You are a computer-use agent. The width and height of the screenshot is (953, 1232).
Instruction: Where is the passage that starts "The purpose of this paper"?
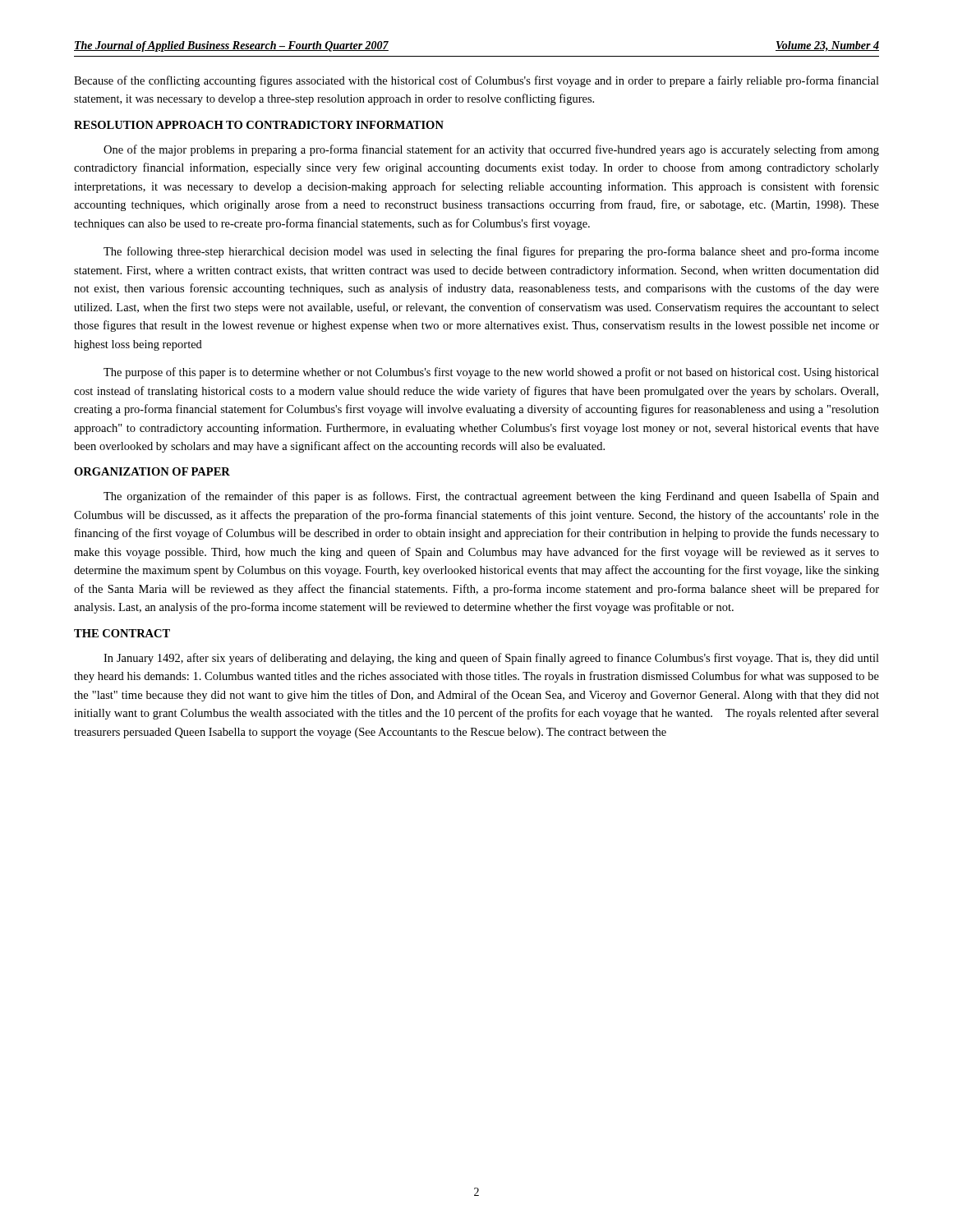pos(476,409)
